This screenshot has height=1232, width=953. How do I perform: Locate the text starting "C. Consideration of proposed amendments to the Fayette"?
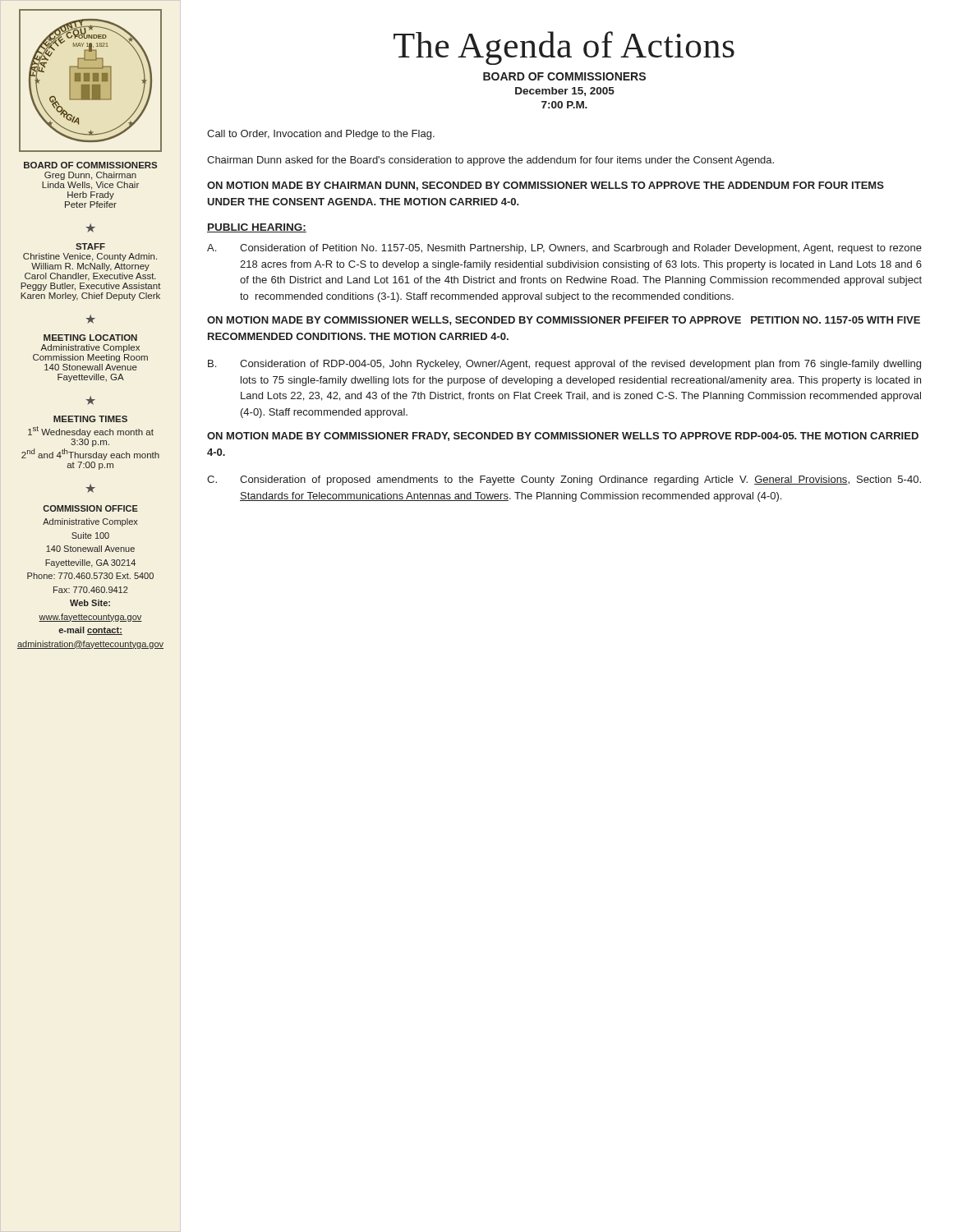(564, 488)
